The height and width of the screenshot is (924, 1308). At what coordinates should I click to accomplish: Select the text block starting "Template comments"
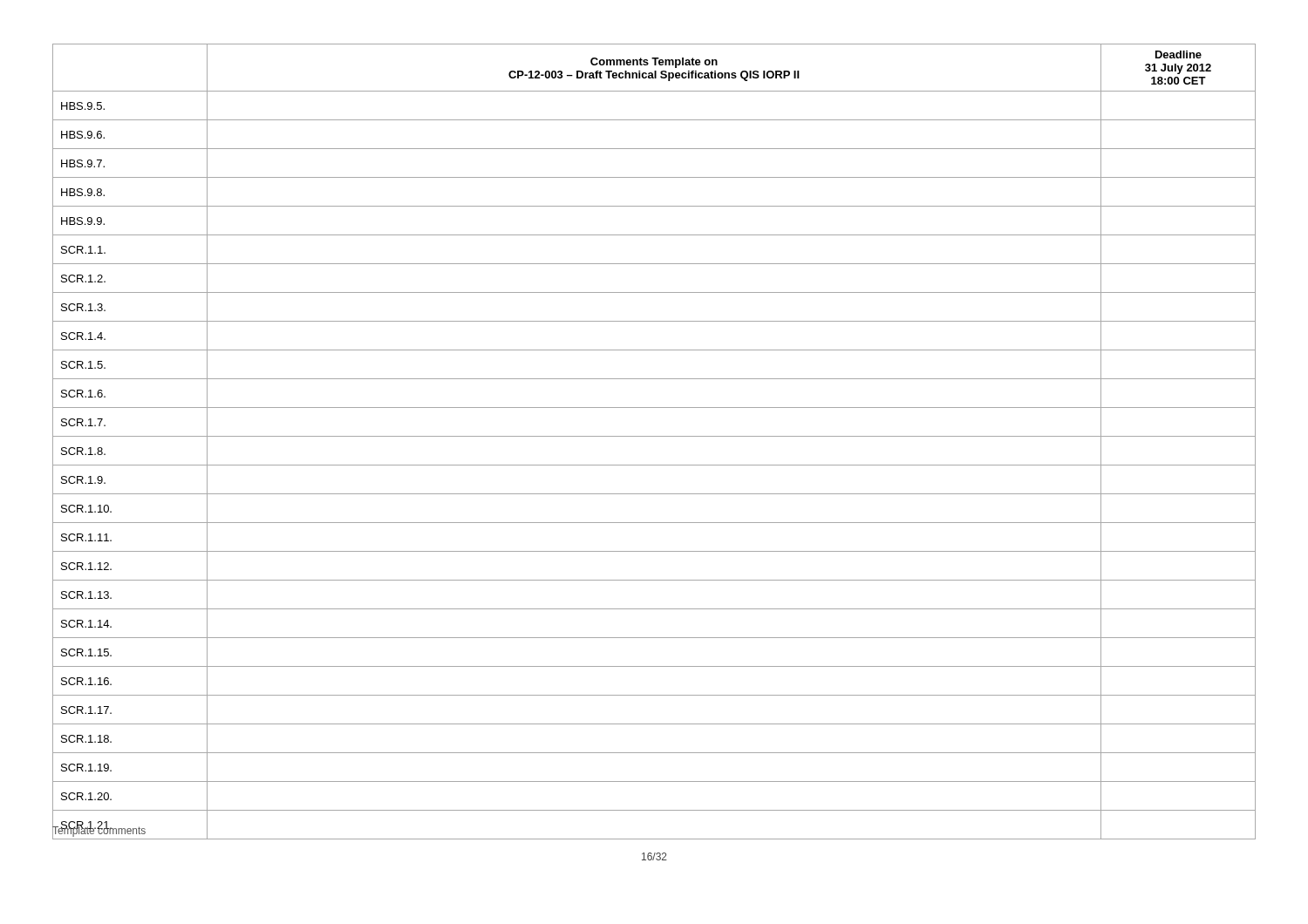click(x=99, y=831)
